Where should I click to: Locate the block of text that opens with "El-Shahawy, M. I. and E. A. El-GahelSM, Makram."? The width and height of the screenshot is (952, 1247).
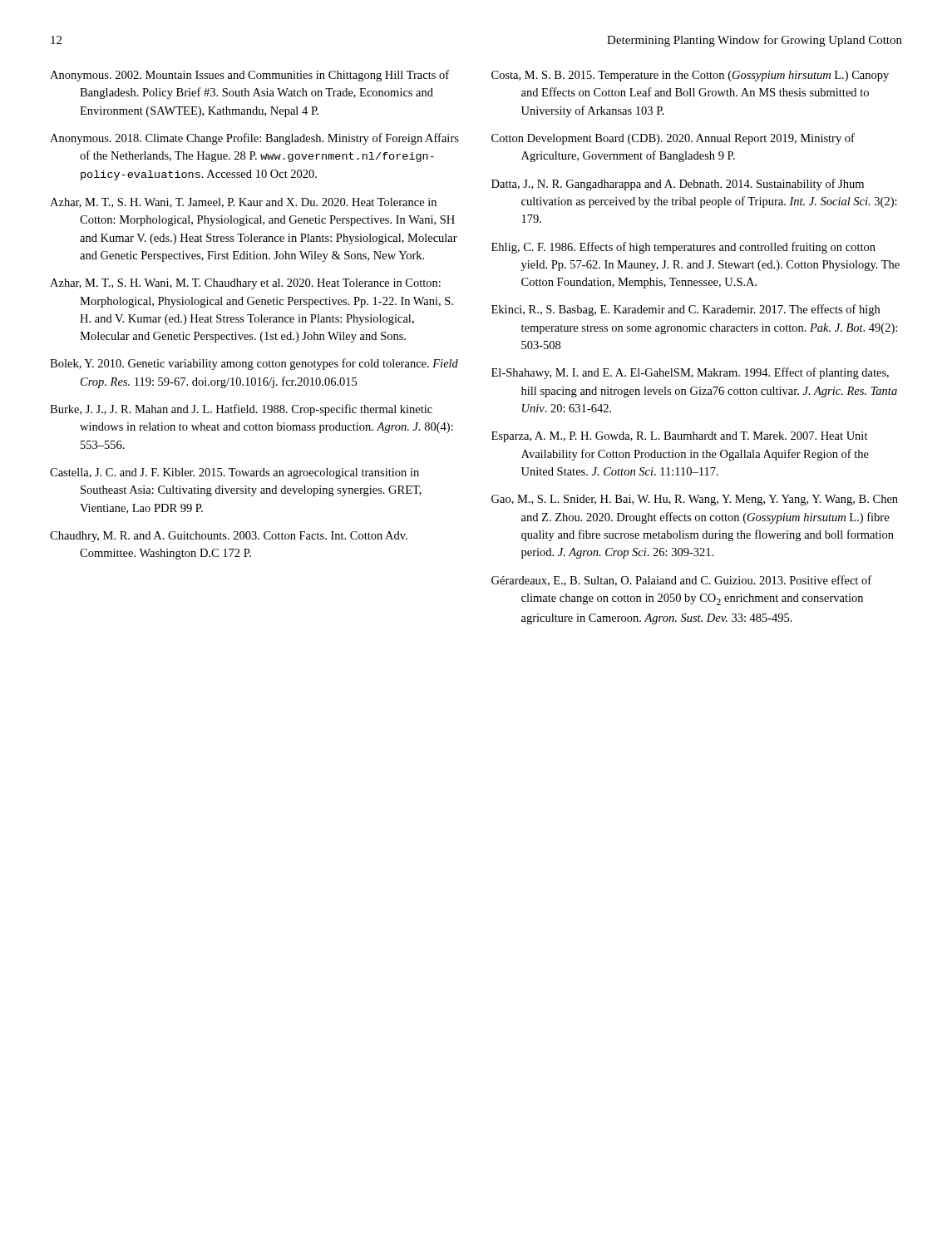[694, 390]
